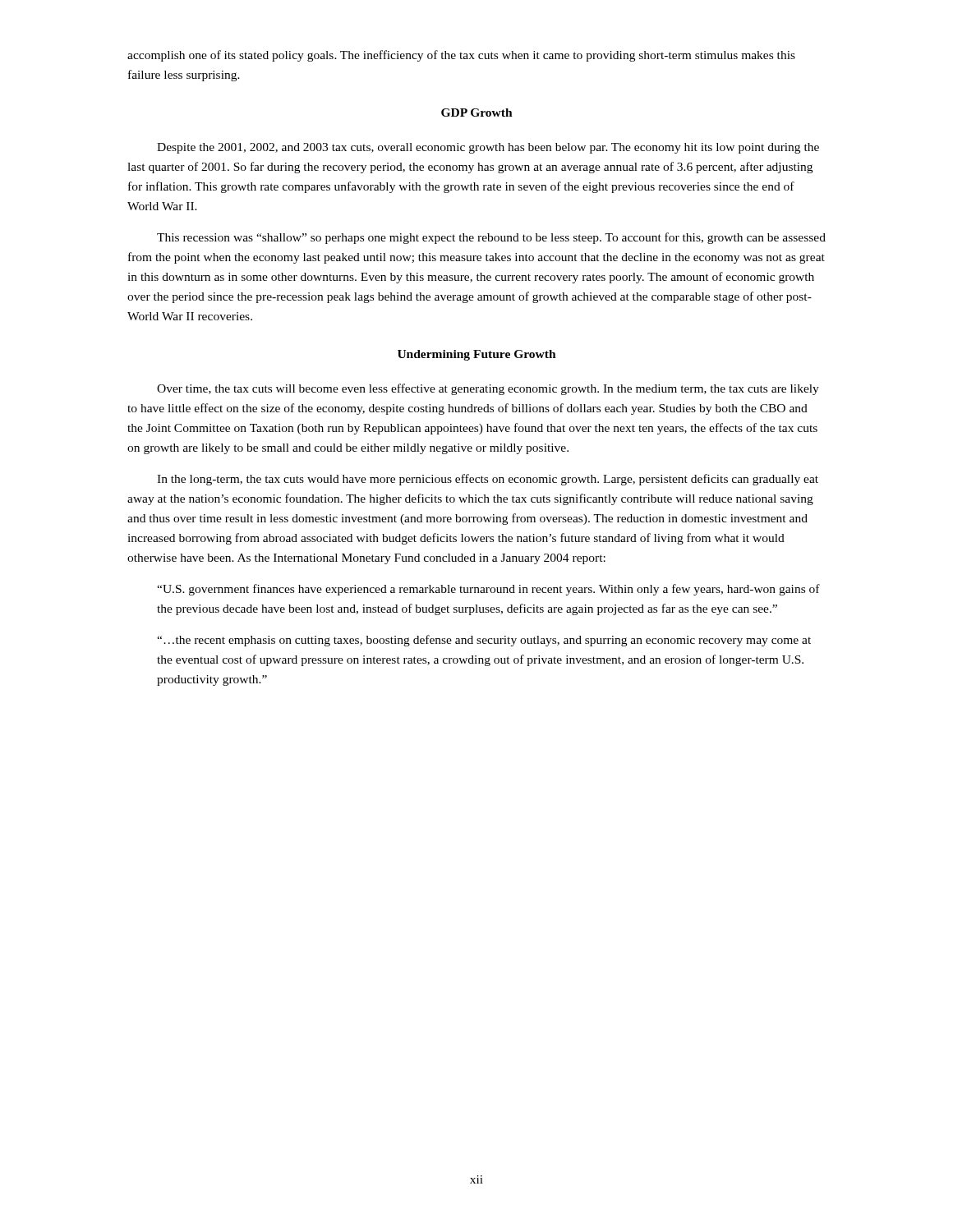
Task: Navigate to the block starting "GDP Growth"
Action: pyautogui.click(x=476, y=113)
